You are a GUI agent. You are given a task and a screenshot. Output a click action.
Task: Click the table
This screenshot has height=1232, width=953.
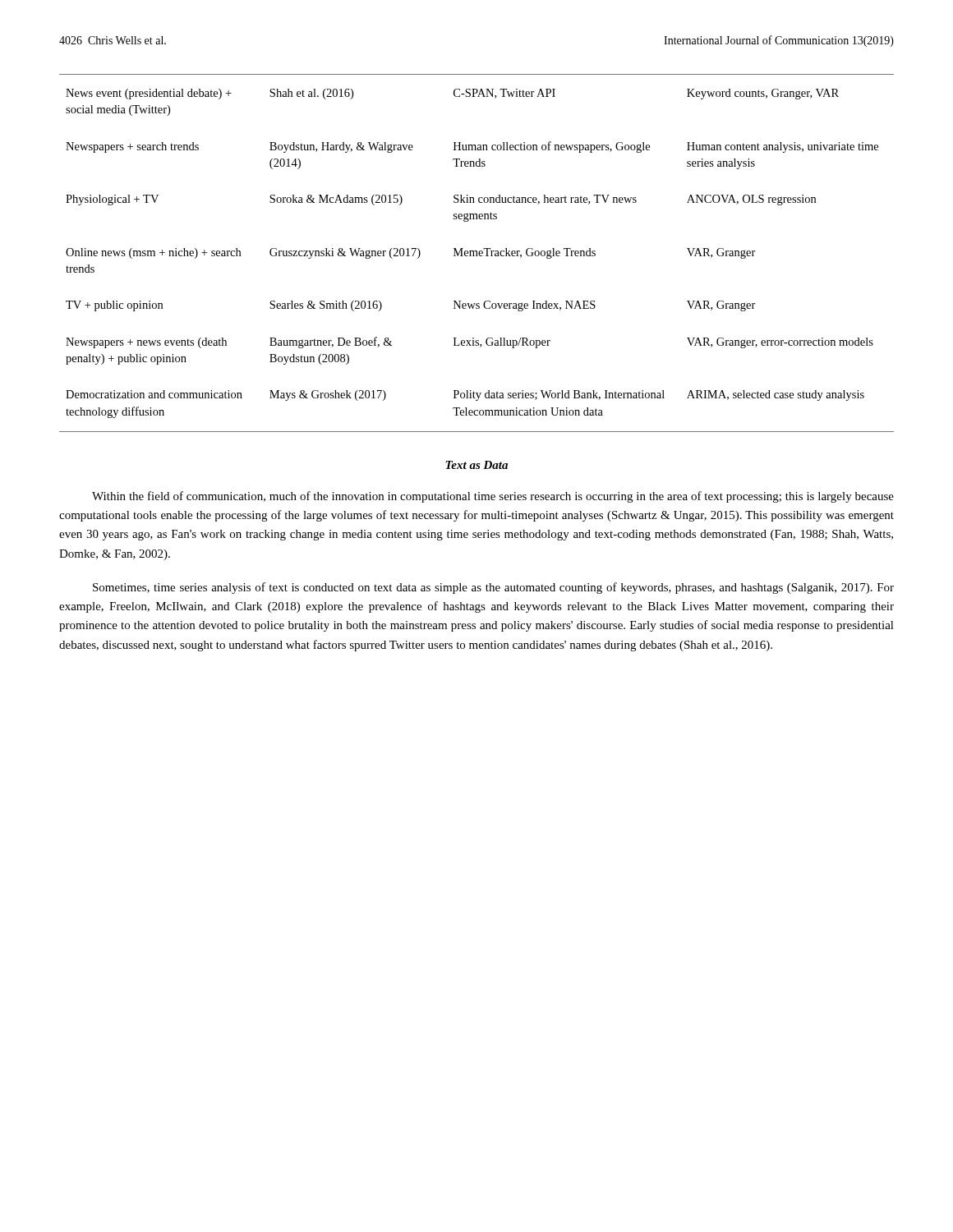click(x=476, y=253)
